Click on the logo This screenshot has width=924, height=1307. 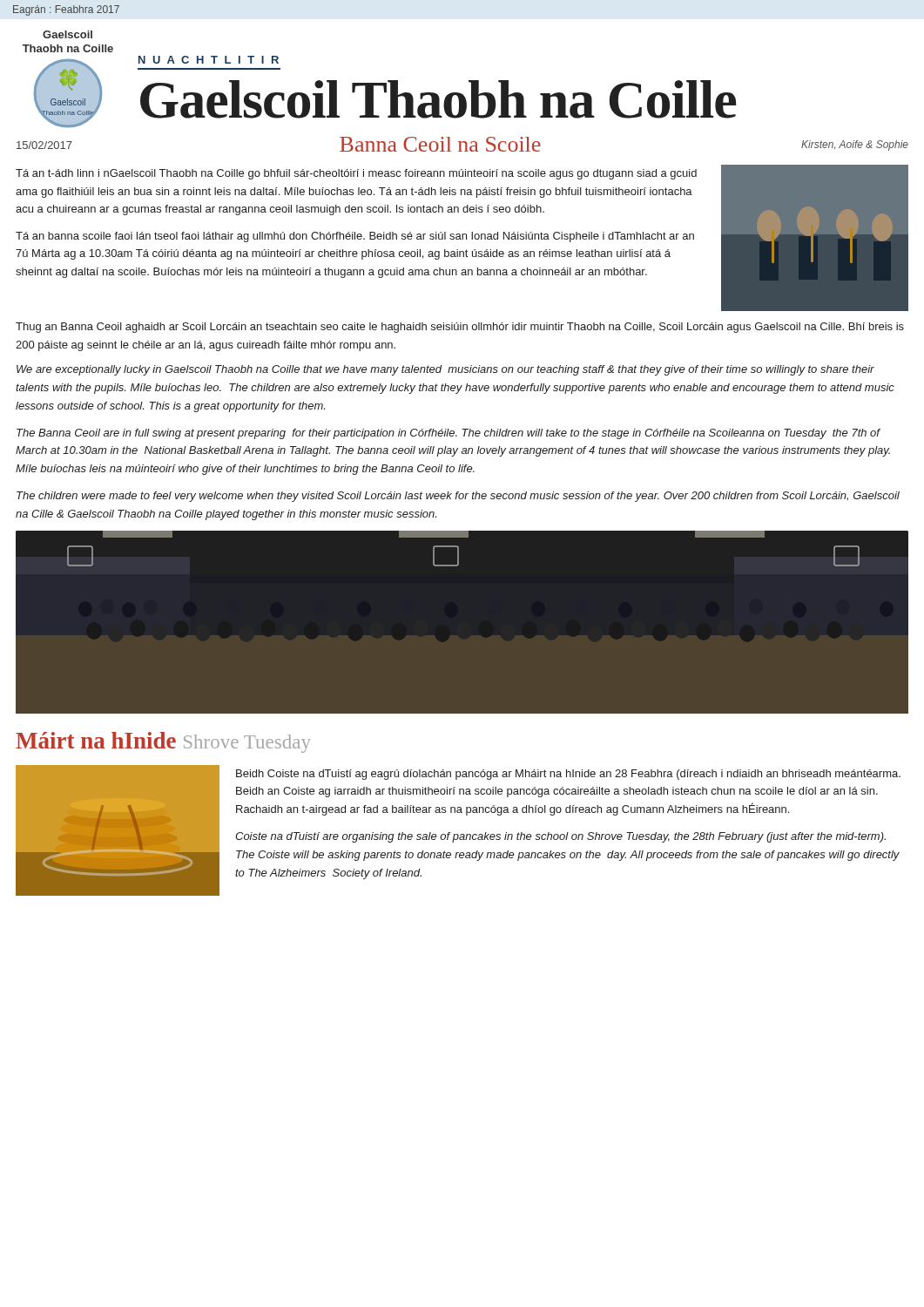(x=68, y=78)
